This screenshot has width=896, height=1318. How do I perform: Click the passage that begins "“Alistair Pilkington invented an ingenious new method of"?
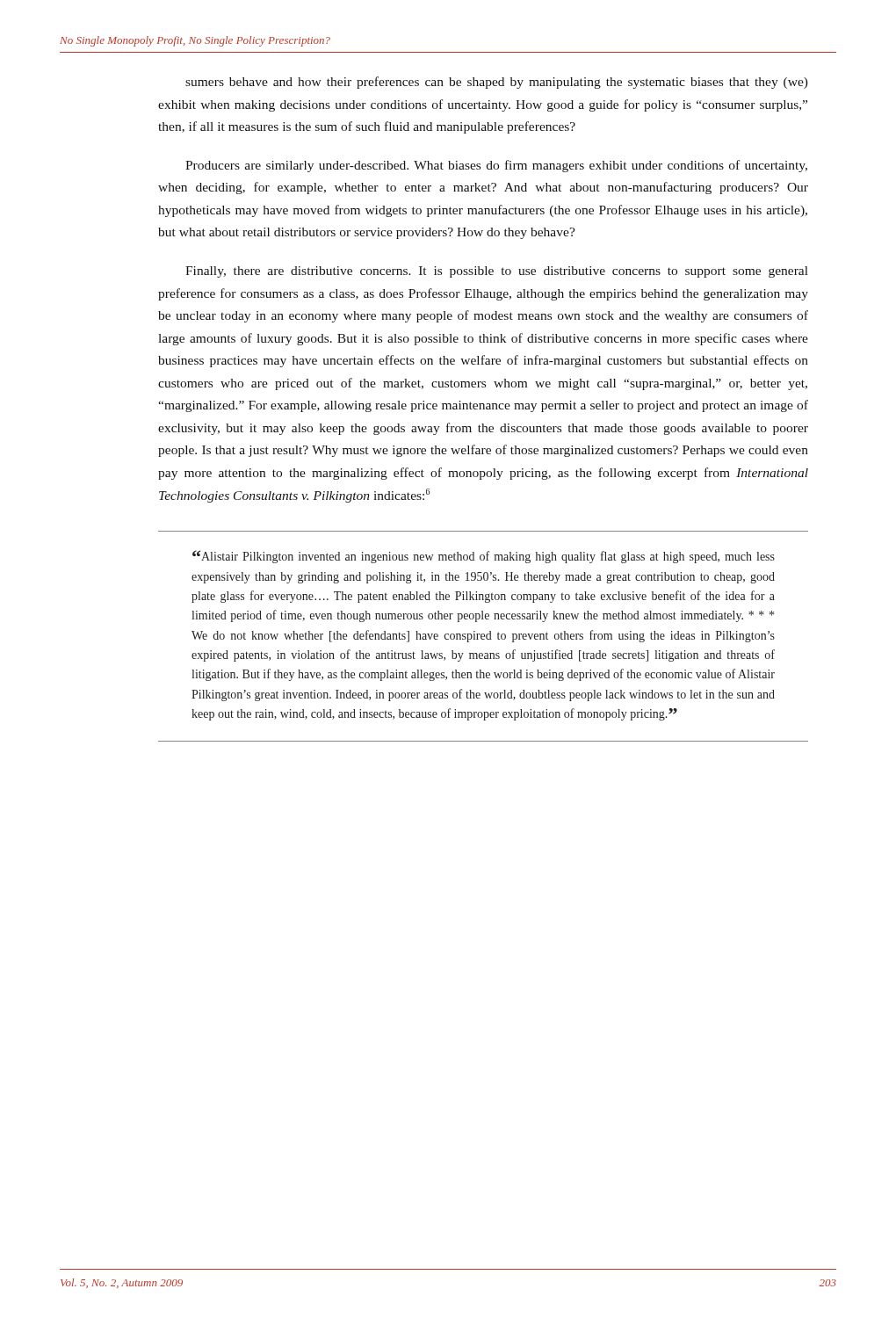(x=483, y=636)
